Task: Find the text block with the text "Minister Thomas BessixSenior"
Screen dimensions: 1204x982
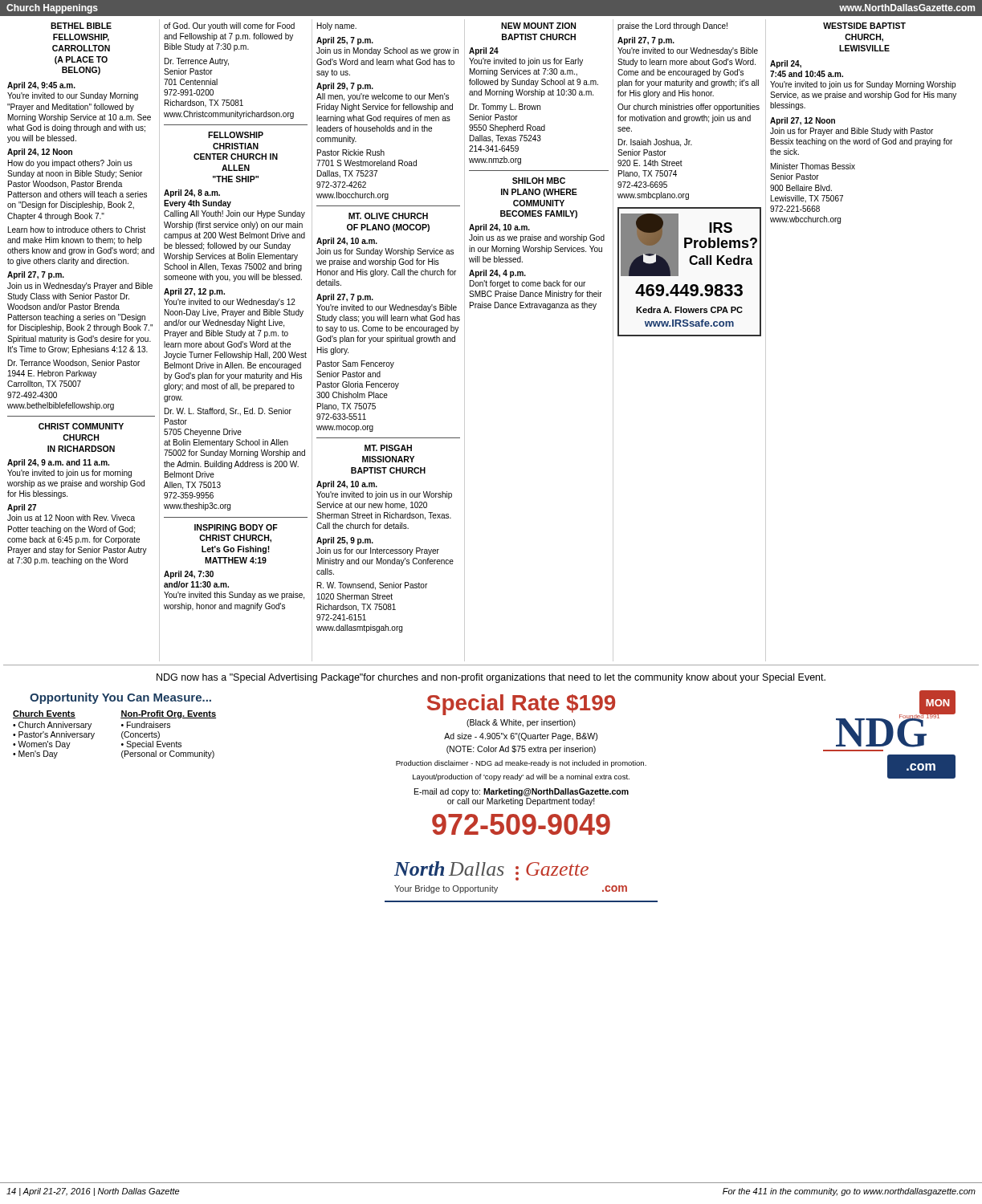Action: pos(813,193)
